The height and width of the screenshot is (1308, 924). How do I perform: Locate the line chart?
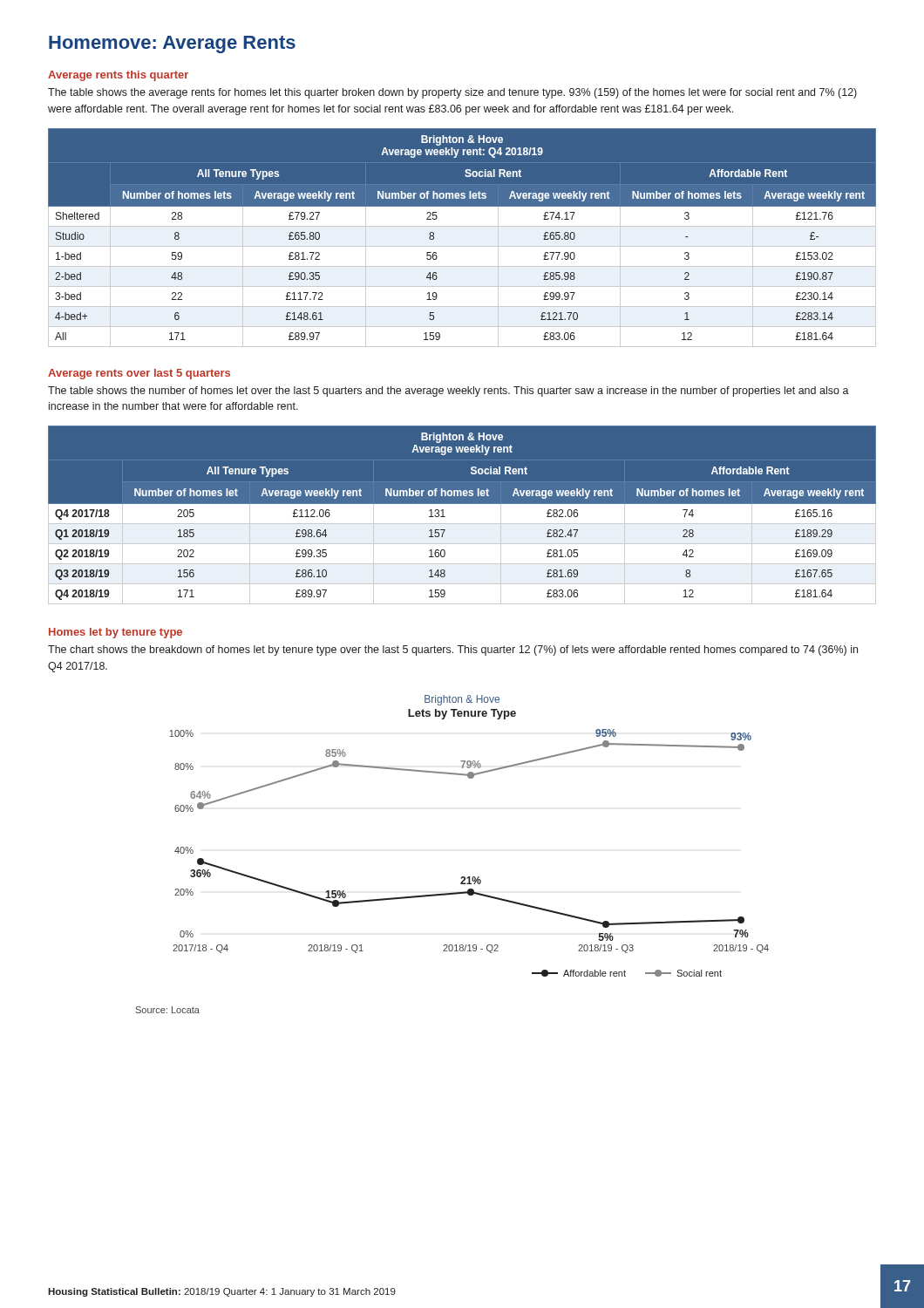(x=462, y=842)
